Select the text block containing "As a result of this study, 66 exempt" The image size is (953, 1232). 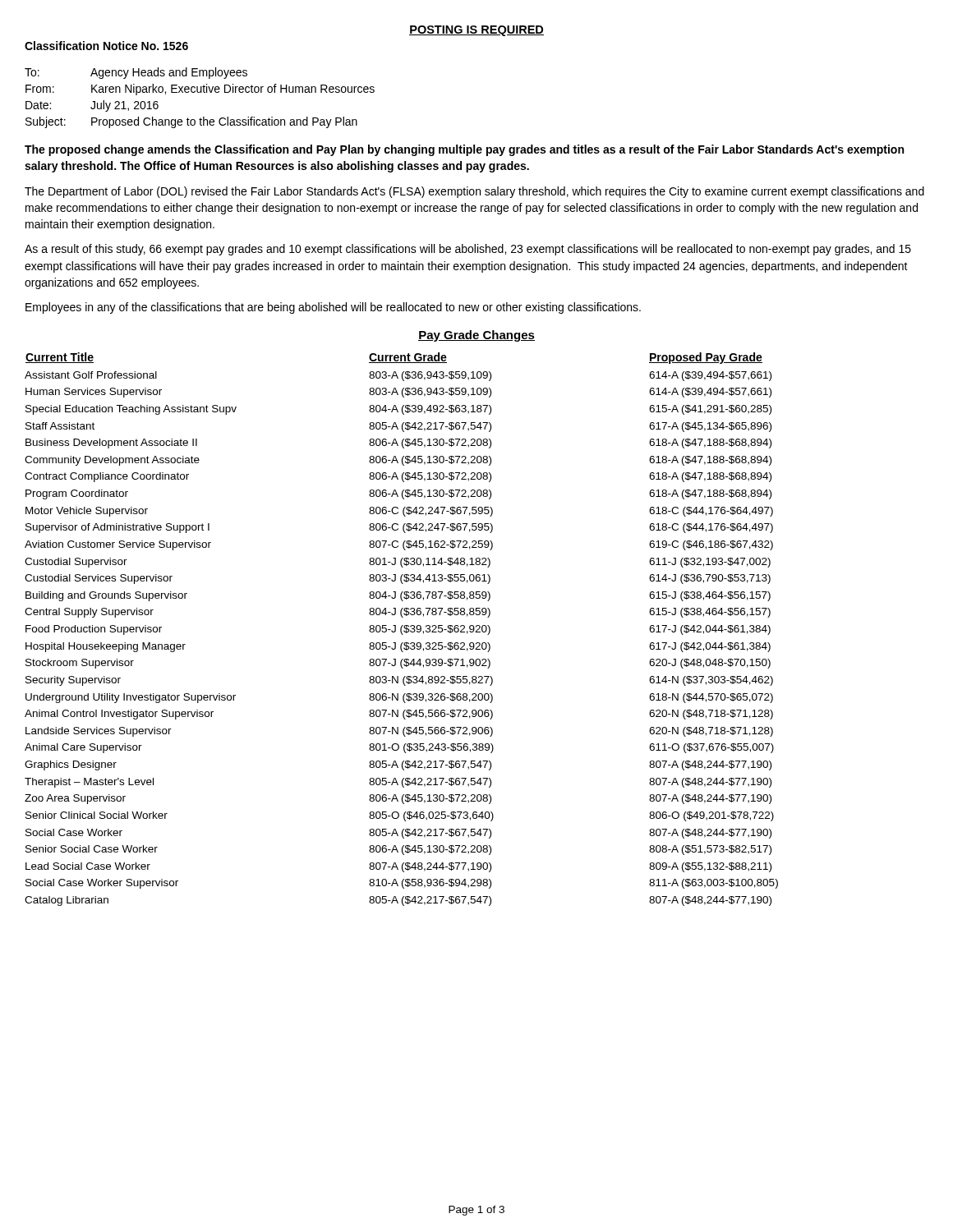pyautogui.click(x=468, y=266)
